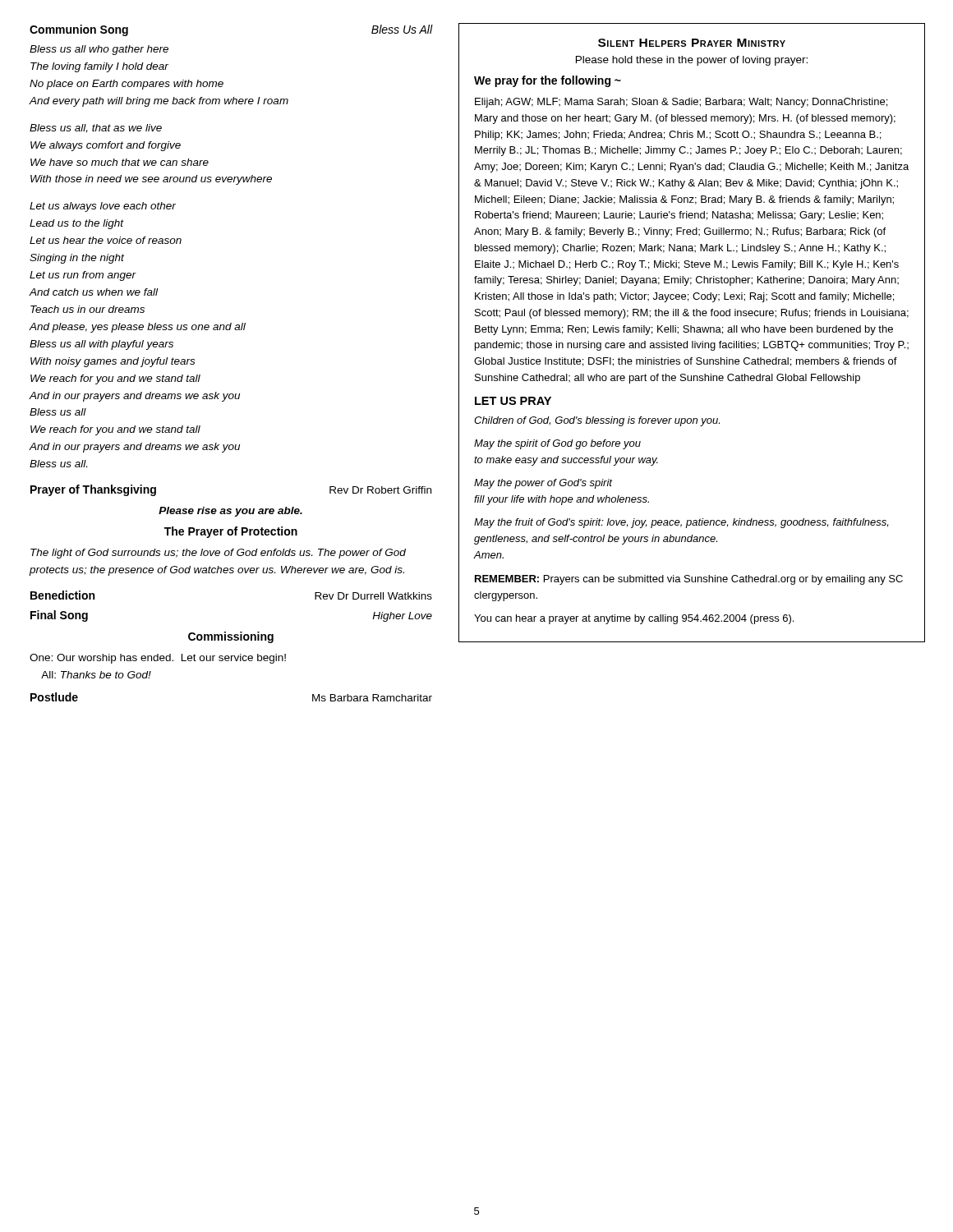Navigate to the element starting "REMEMBER: Prayers can be"
The height and width of the screenshot is (1232, 953).
pos(689,587)
